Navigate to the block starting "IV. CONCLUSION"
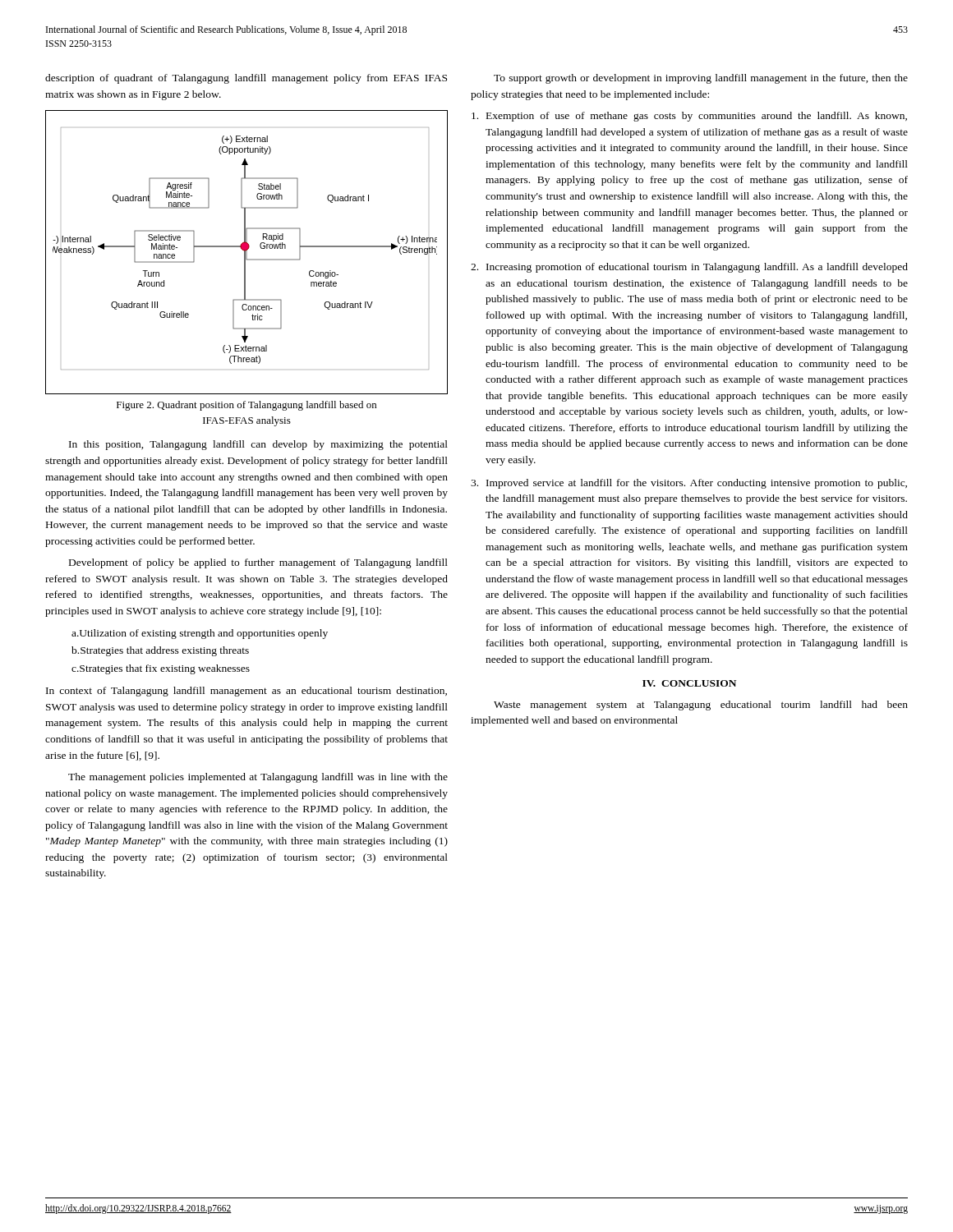 (689, 683)
